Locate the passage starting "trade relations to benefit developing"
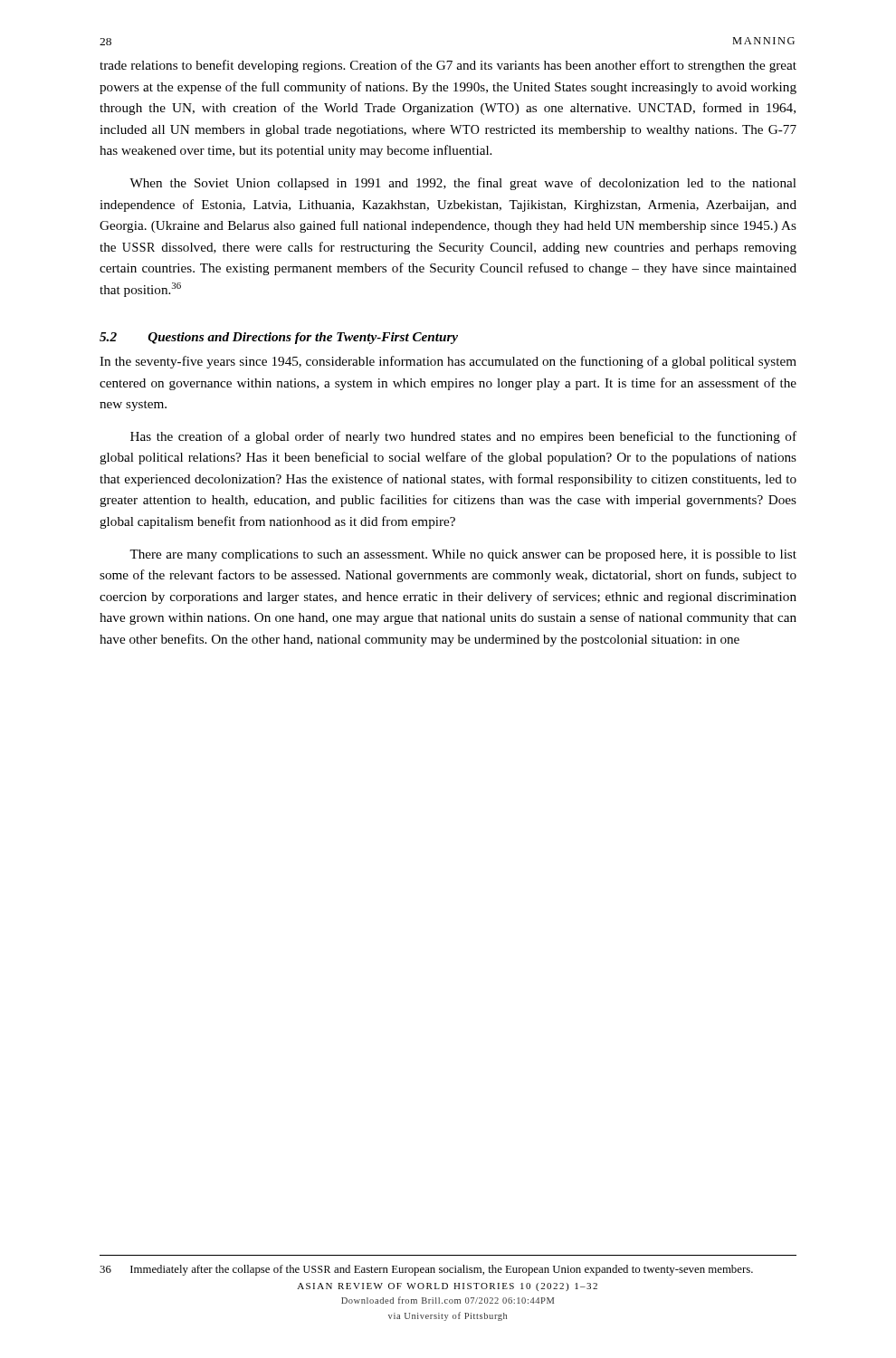 [448, 108]
